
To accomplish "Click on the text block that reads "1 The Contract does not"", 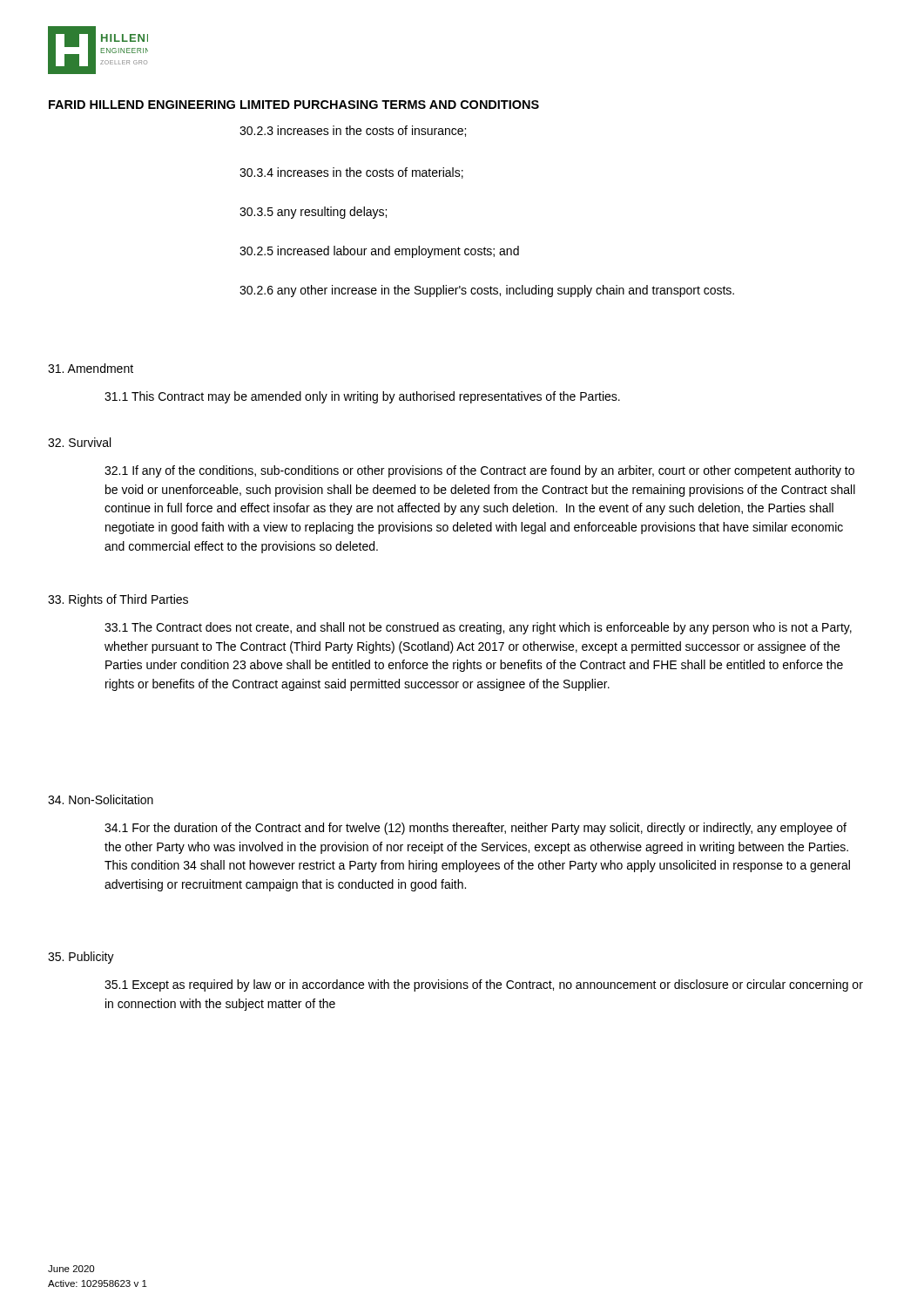I will 478,656.
